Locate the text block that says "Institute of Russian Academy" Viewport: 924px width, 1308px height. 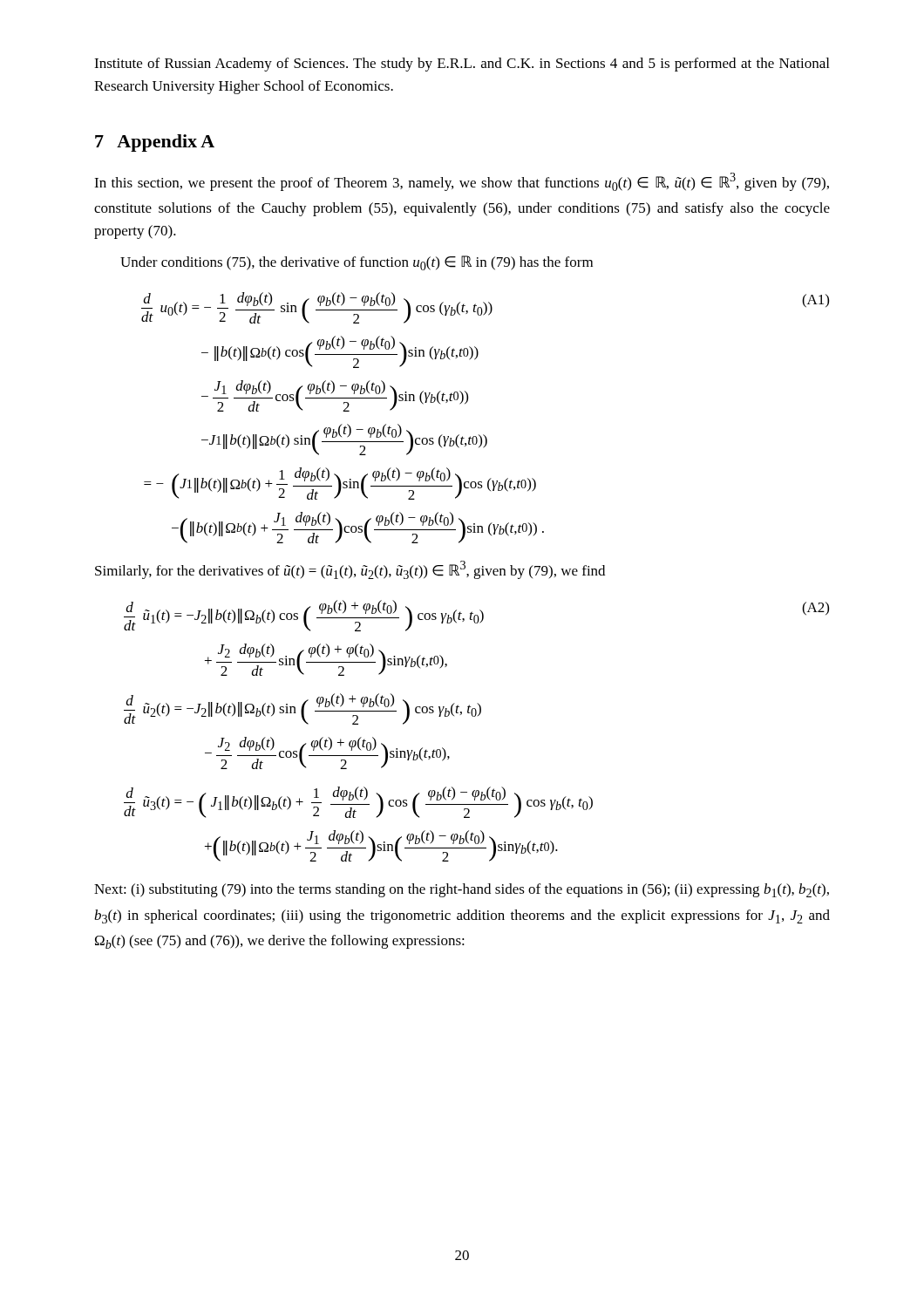pyautogui.click(x=462, y=75)
